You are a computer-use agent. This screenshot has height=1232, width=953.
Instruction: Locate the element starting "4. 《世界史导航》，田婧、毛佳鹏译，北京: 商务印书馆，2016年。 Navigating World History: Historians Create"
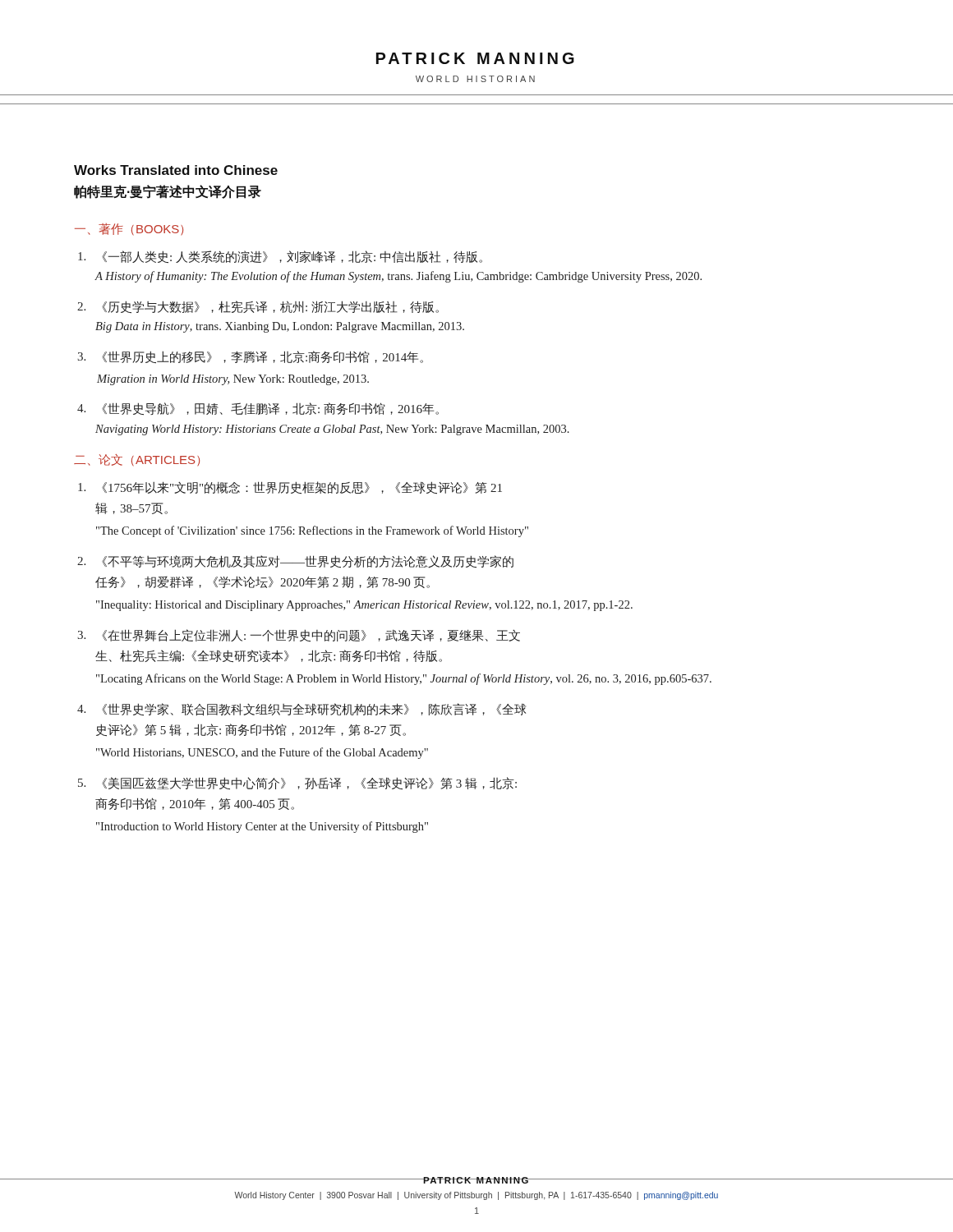point(323,419)
